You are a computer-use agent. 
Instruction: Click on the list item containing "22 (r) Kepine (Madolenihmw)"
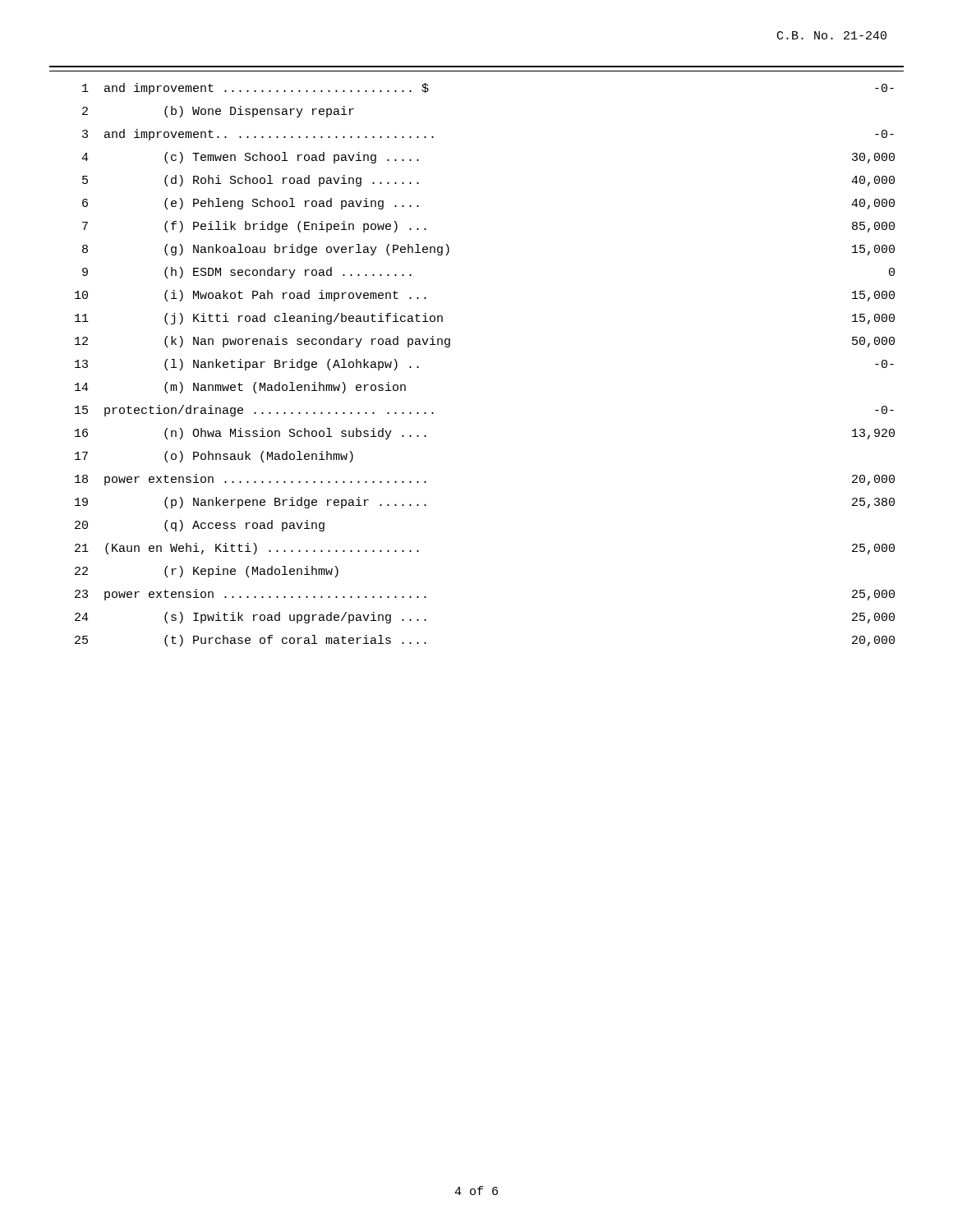coord(207,572)
